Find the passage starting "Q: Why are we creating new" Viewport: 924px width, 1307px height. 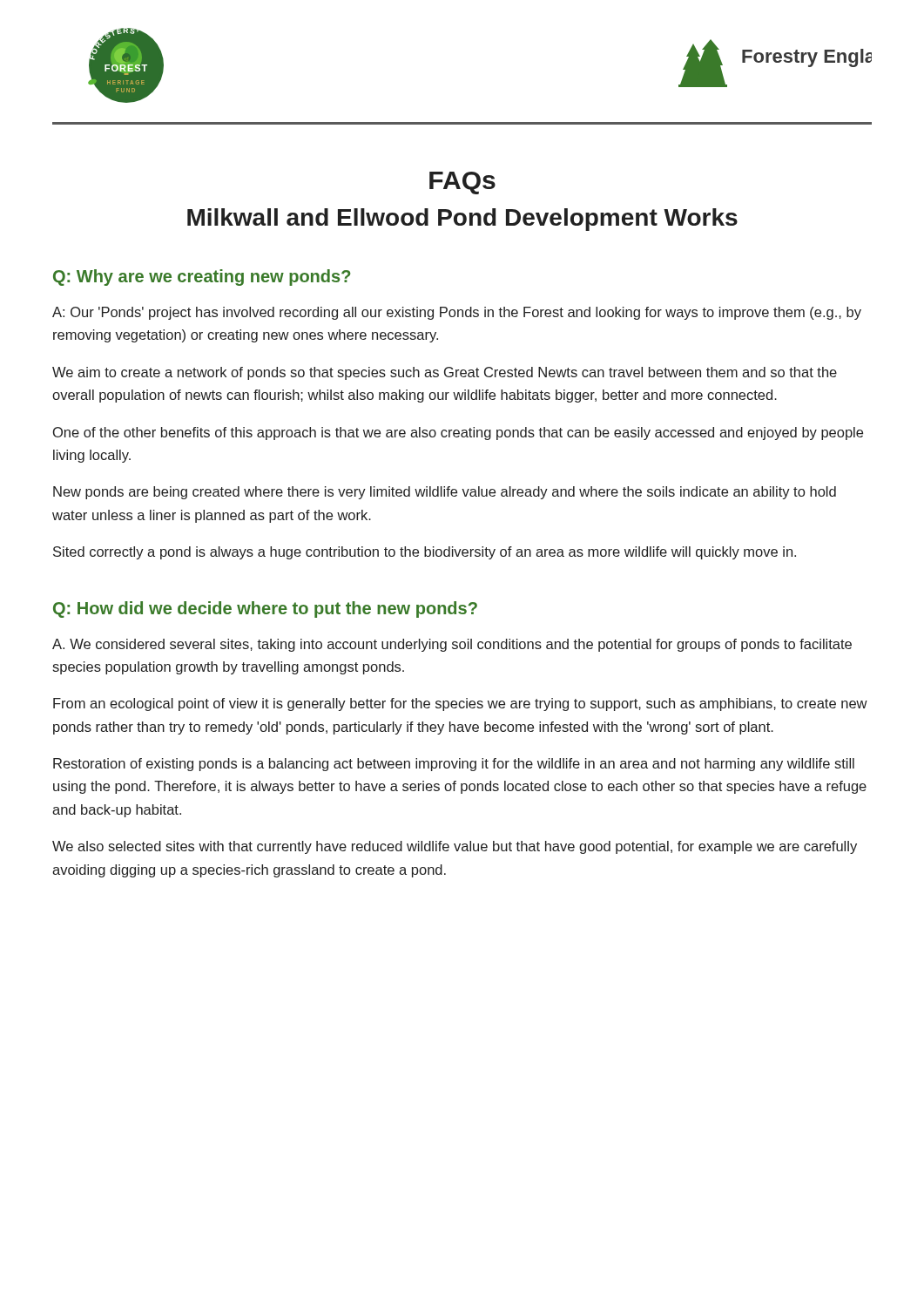(x=202, y=276)
